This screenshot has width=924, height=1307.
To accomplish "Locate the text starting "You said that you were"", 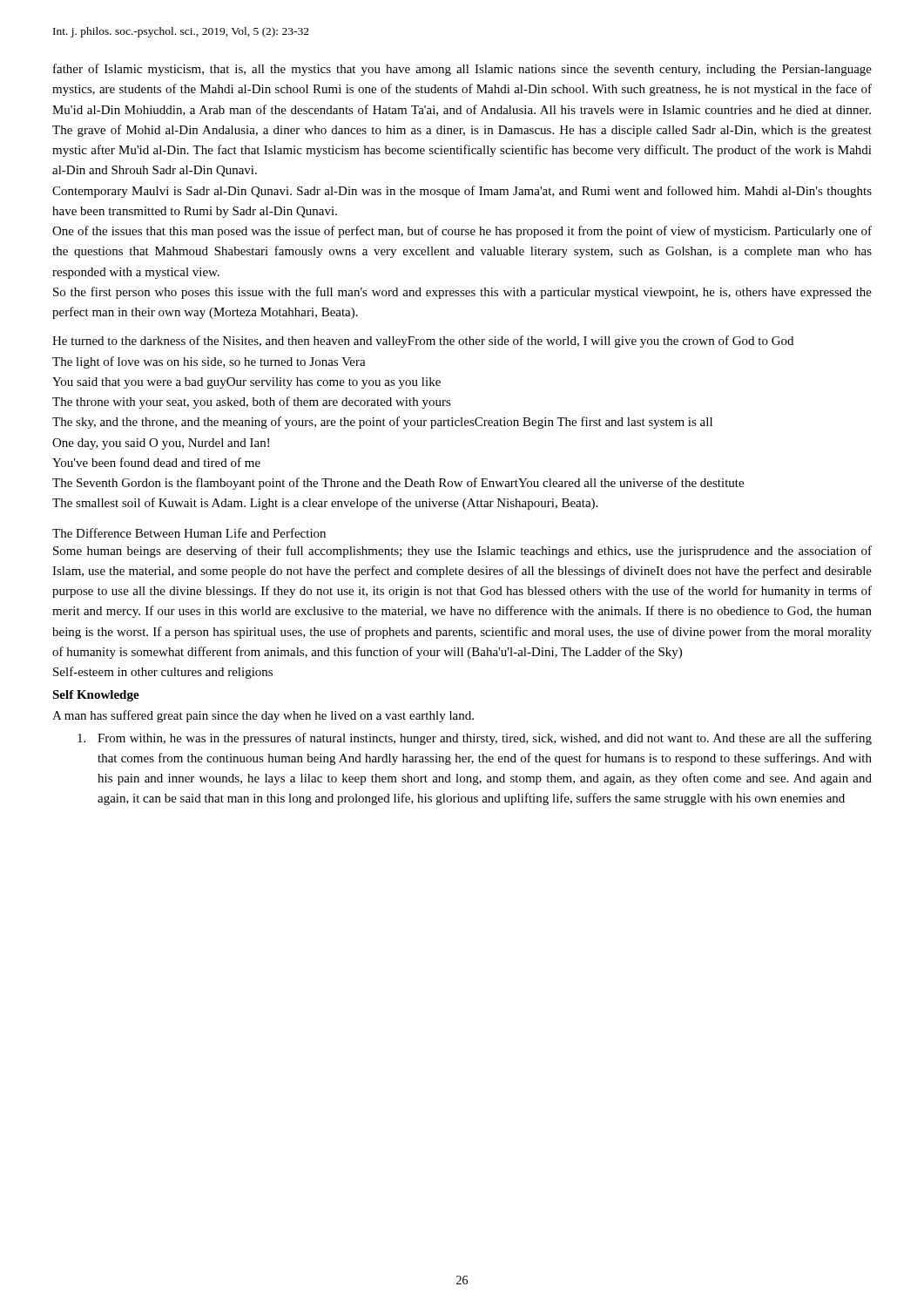I will coord(246,383).
